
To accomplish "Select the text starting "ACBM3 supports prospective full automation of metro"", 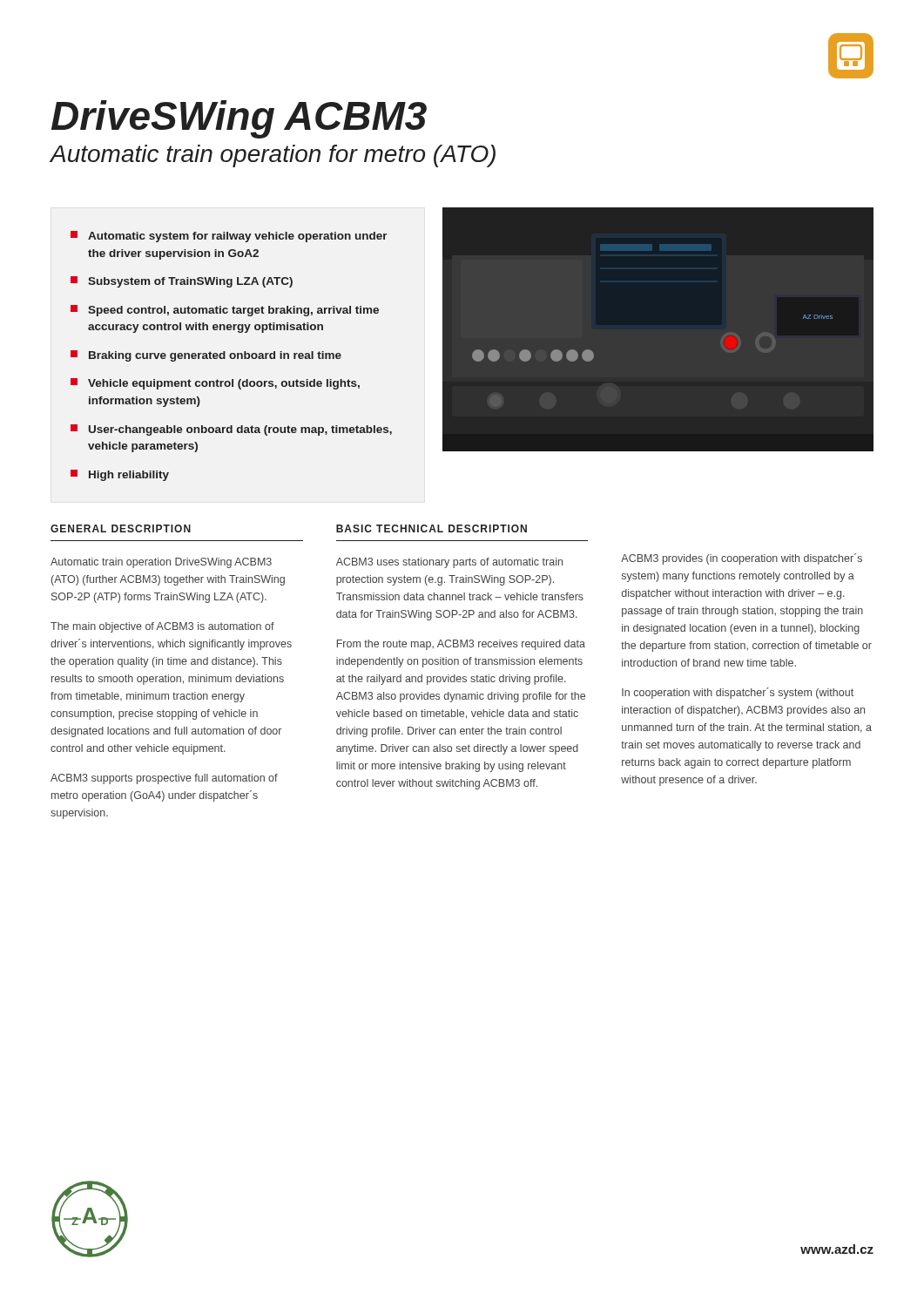I will pos(164,796).
